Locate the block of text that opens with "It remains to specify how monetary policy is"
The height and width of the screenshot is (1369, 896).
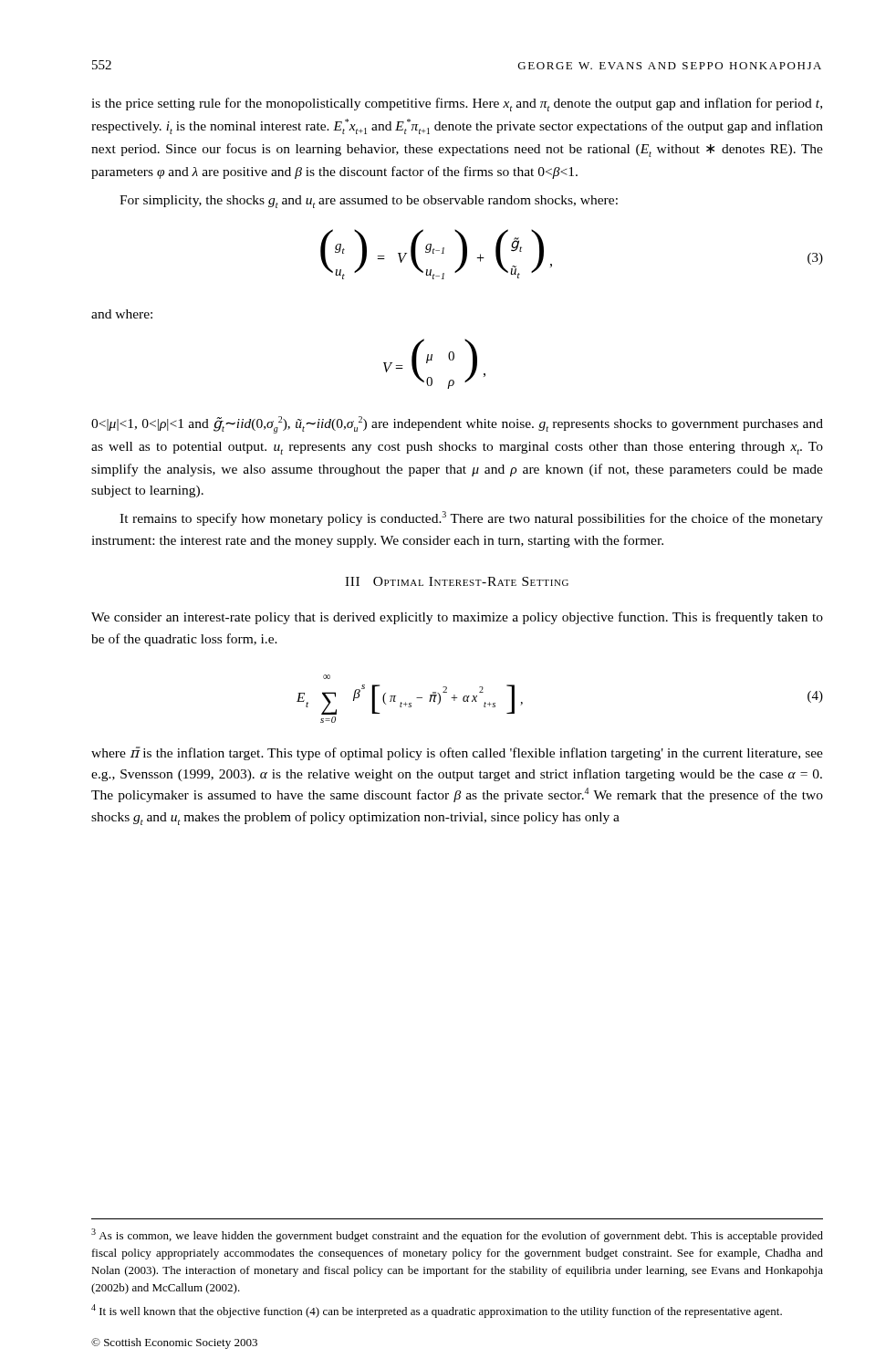coord(457,529)
